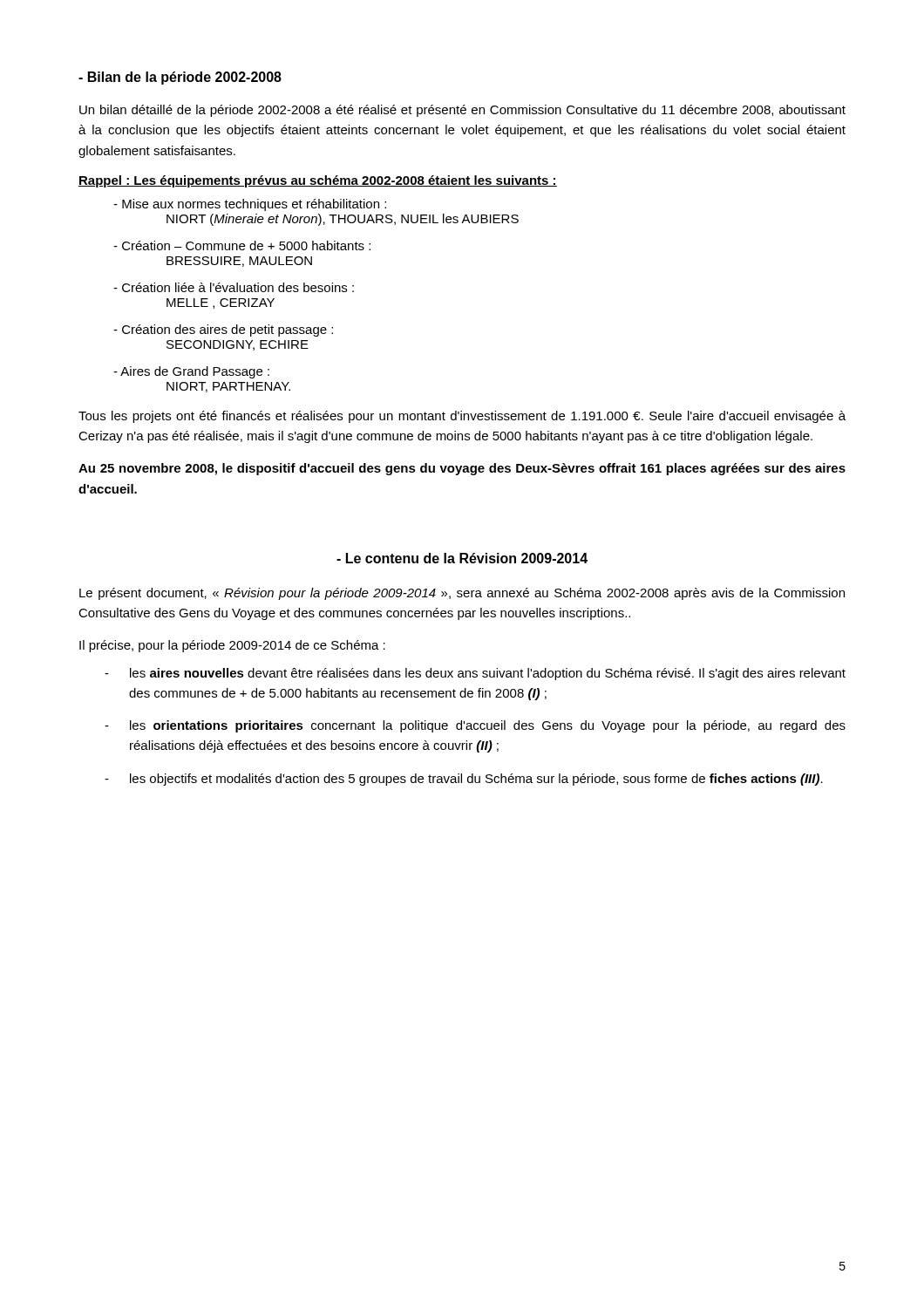Locate the list item with the text "- les objectifs et modalités d'action"
Viewport: 924px width, 1308px height.
tap(475, 778)
